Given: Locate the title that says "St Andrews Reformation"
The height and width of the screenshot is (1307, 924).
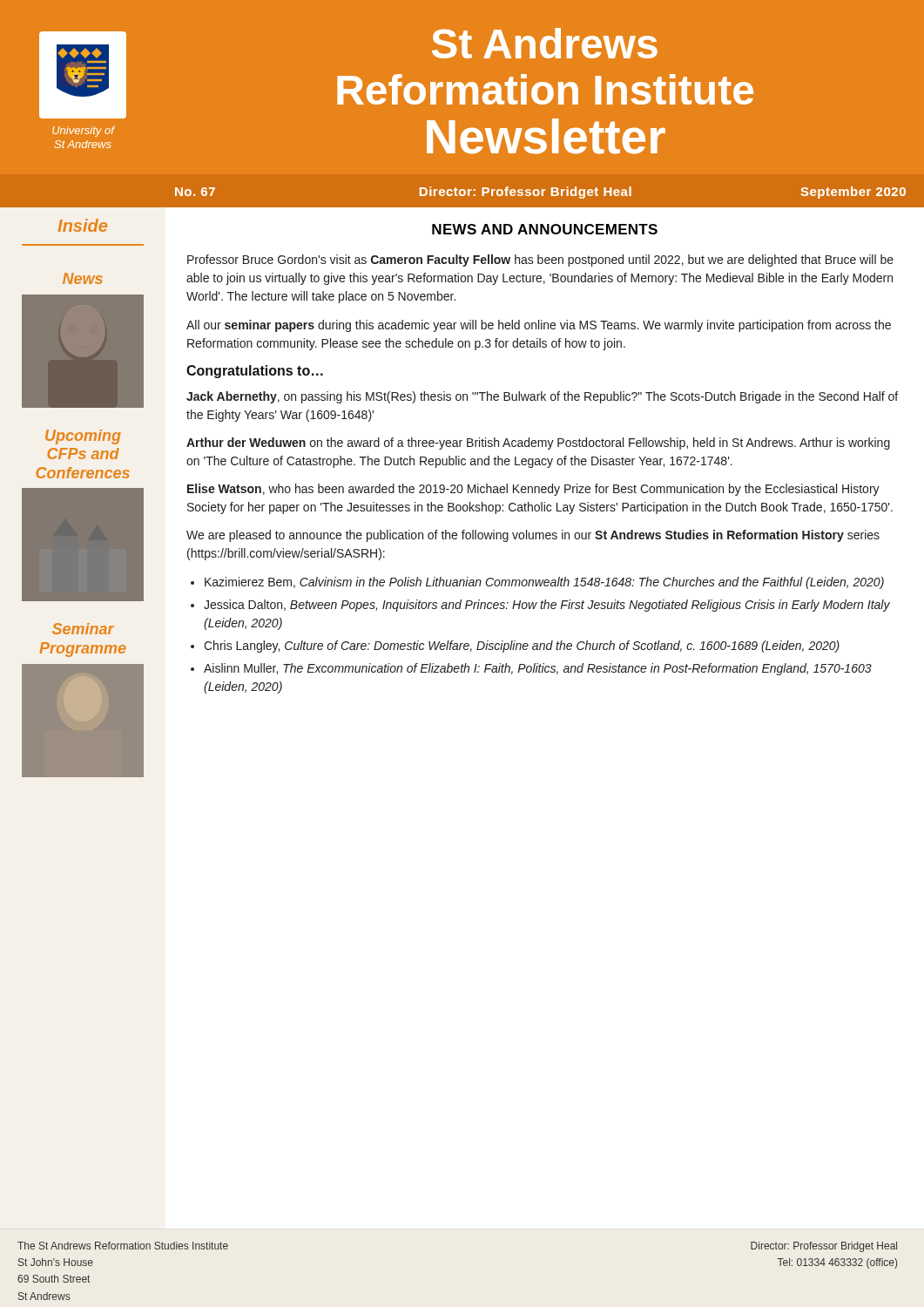Looking at the screenshot, I should tap(545, 91).
